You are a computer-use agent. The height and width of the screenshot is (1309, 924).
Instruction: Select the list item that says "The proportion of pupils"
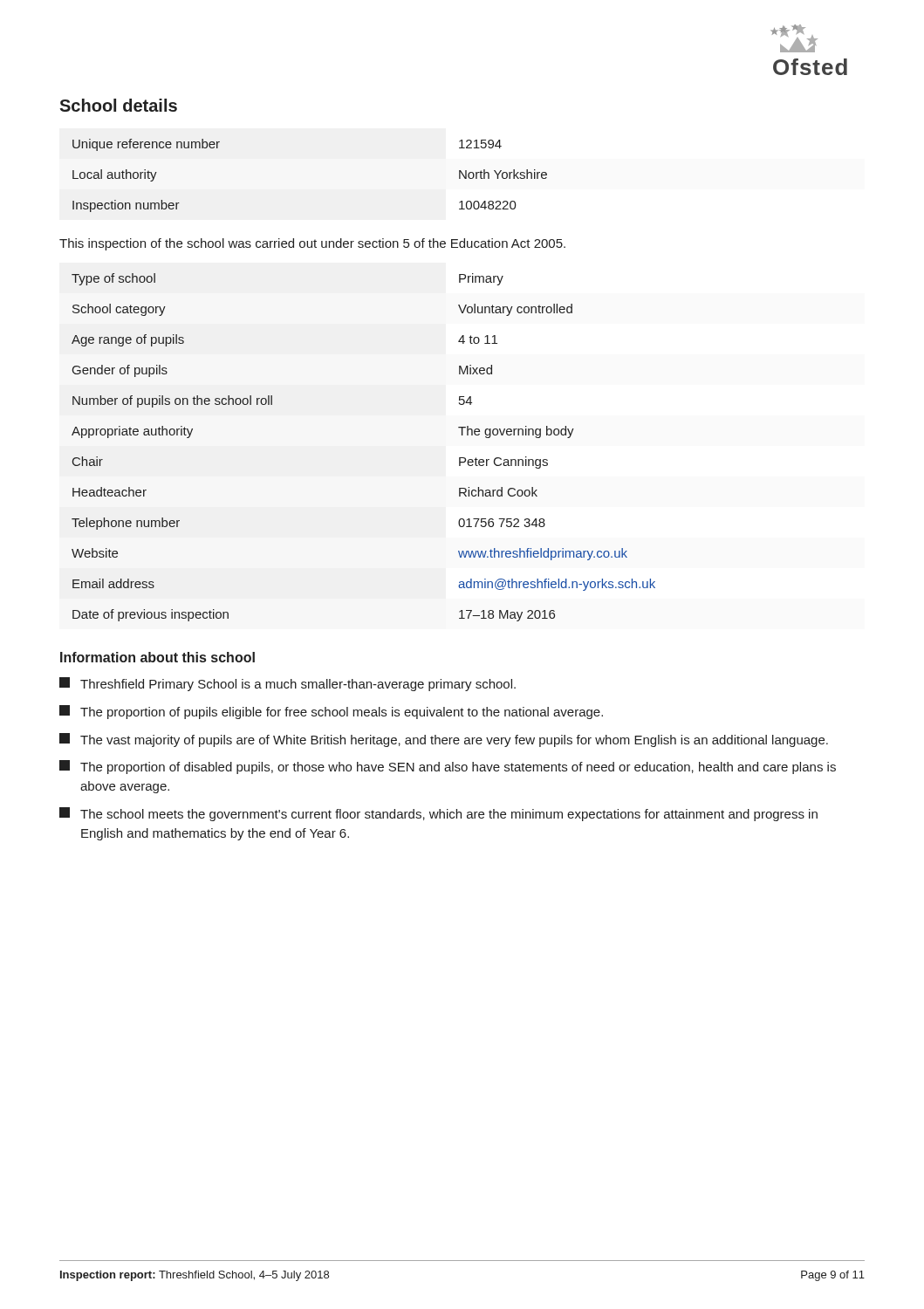462,712
